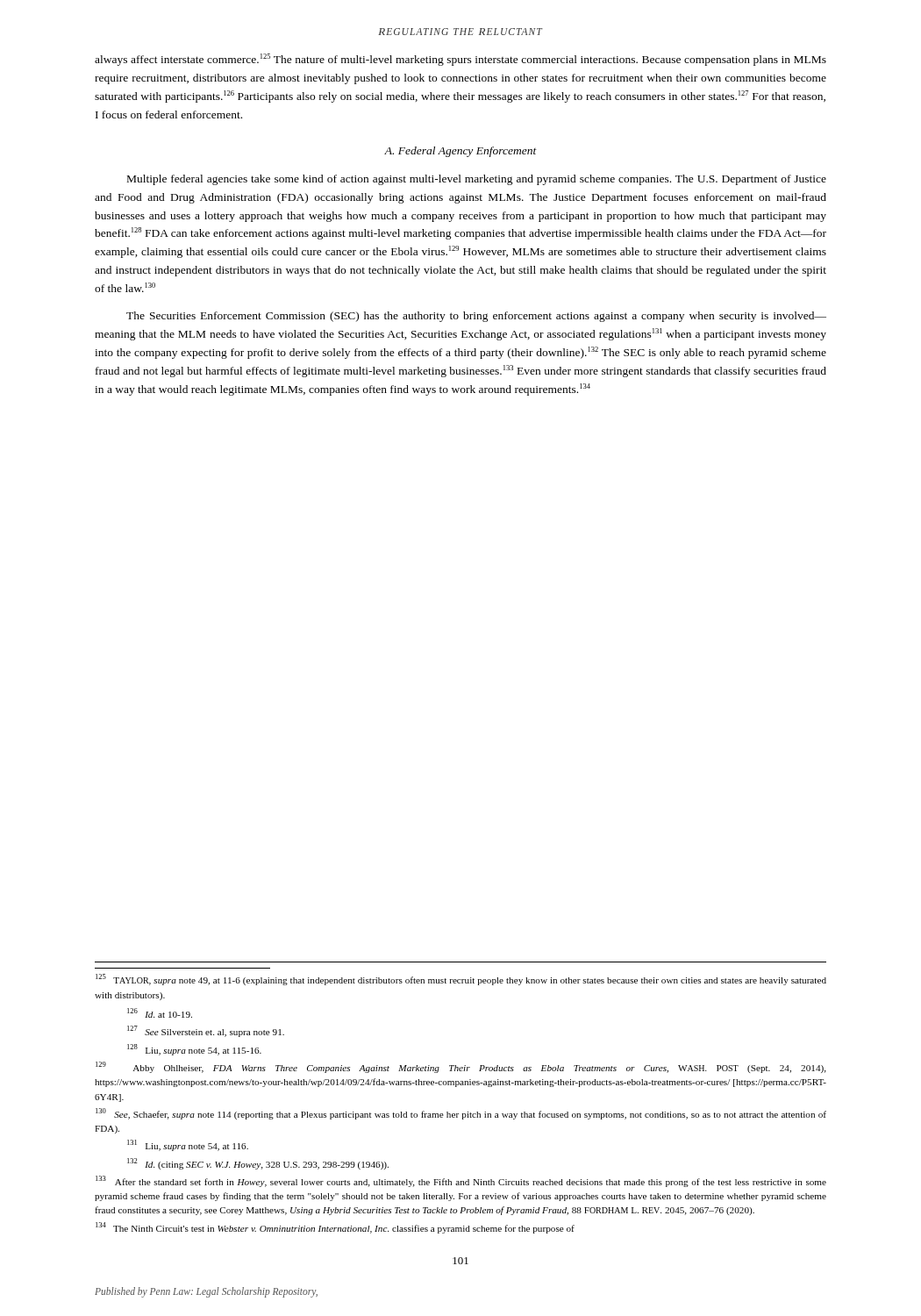Select the text block with the text "always affect interstate commerce.125 The nature of"
The image size is (921, 1316).
tap(460, 86)
